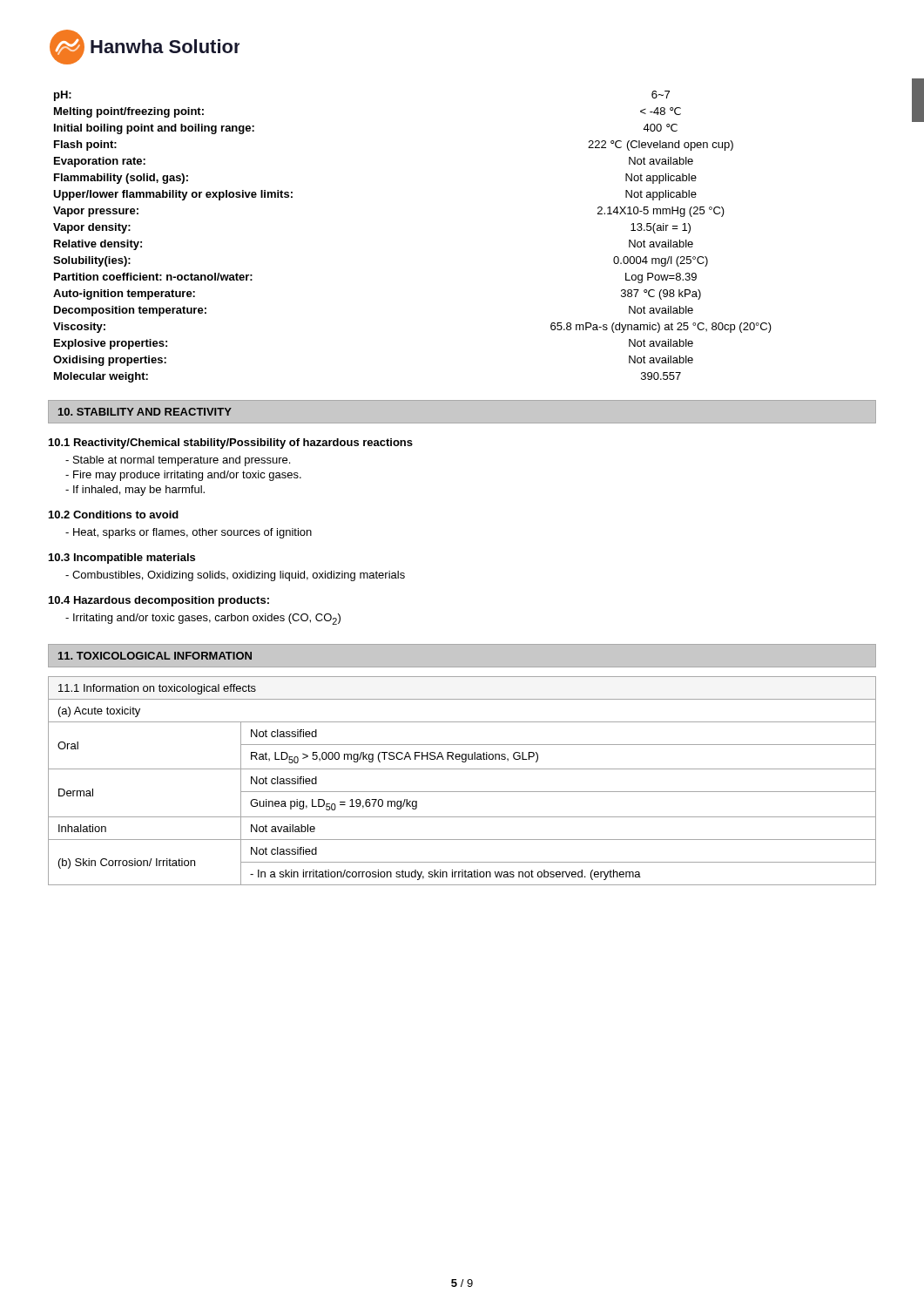Point to "10.2 Conditions to avoid"
The width and height of the screenshot is (924, 1307).
(113, 515)
